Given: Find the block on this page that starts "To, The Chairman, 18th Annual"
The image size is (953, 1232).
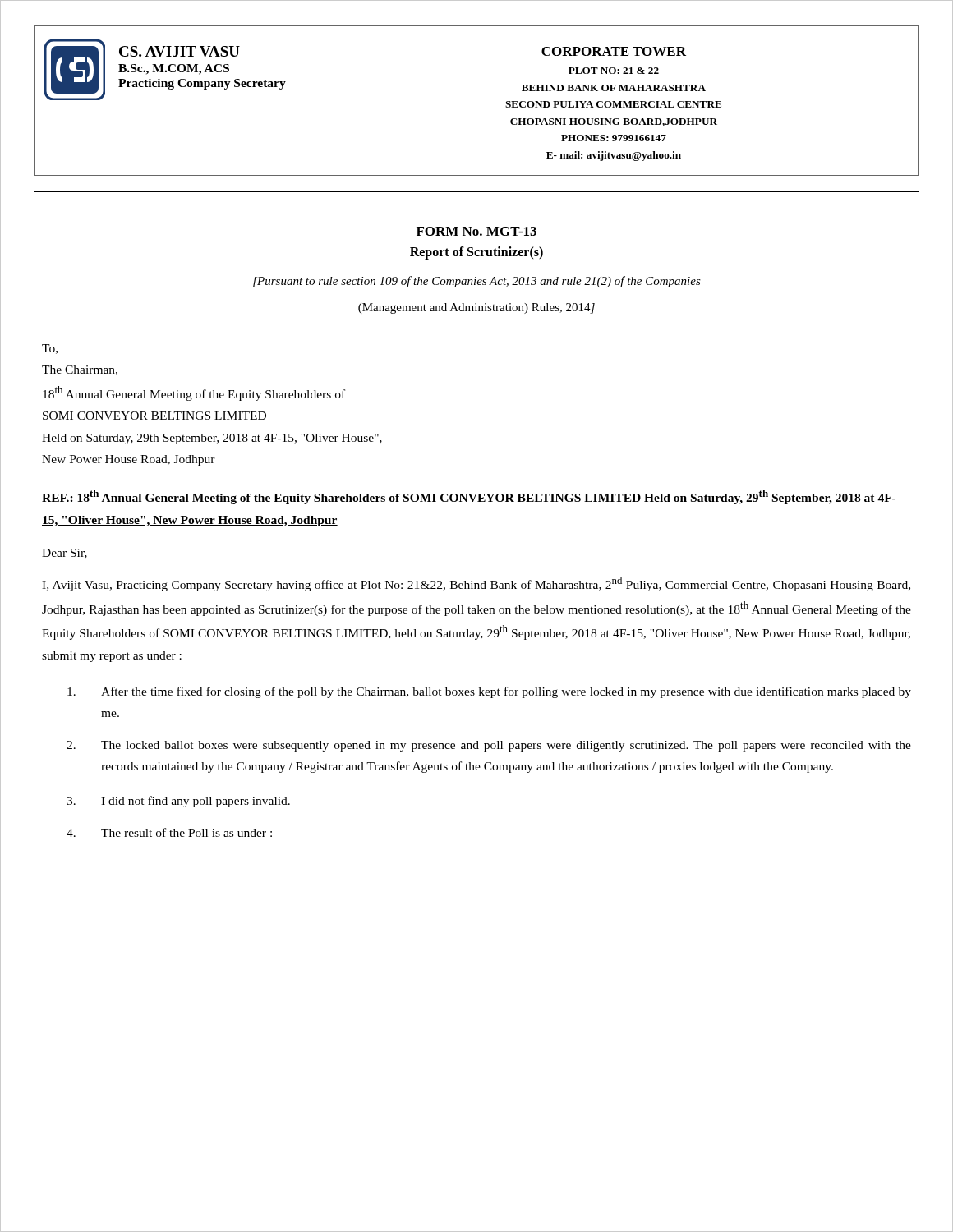Looking at the screenshot, I should [212, 403].
